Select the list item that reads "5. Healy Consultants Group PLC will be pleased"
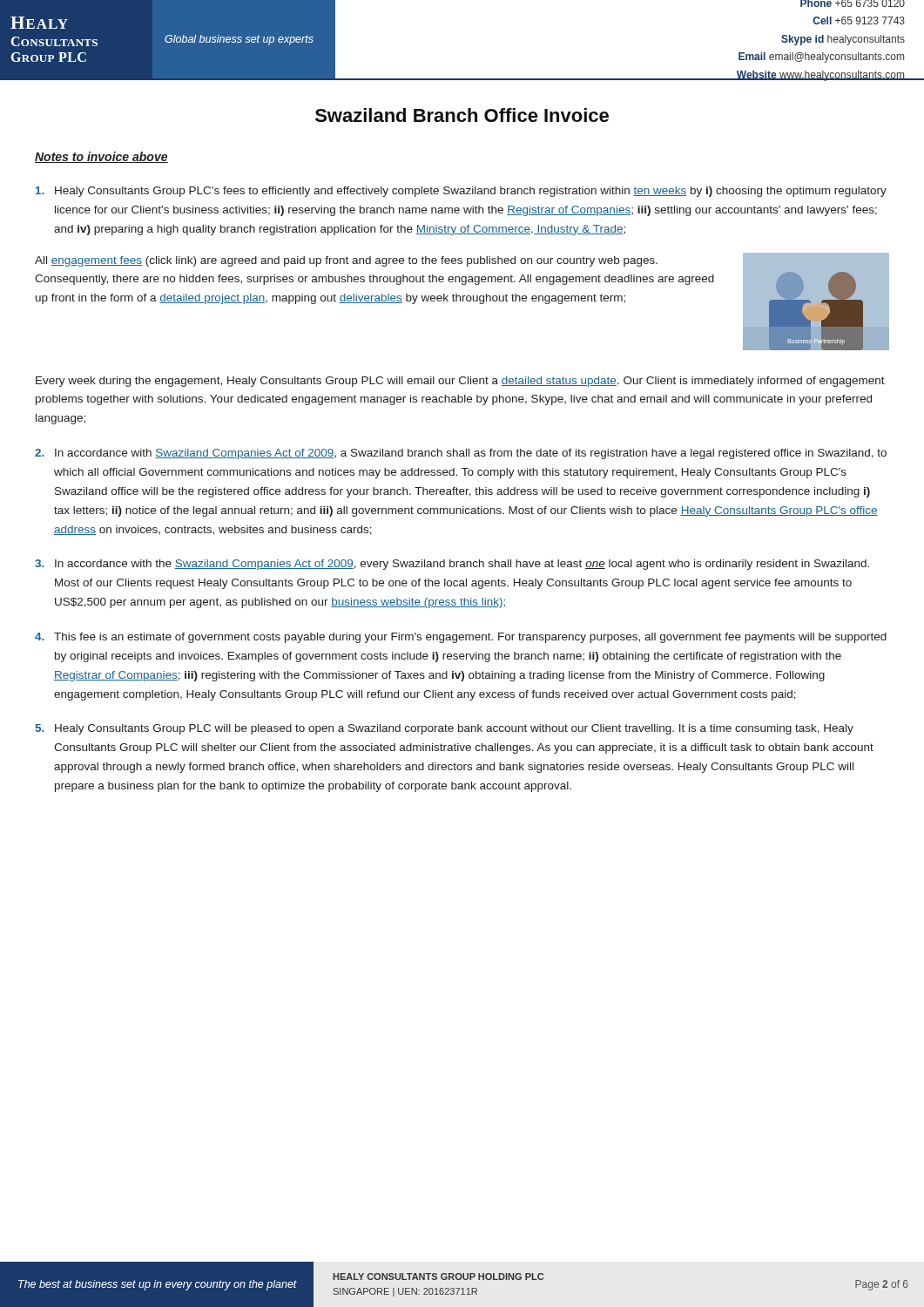The width and height of the screenshot is (924, 1307). [462, 757]
